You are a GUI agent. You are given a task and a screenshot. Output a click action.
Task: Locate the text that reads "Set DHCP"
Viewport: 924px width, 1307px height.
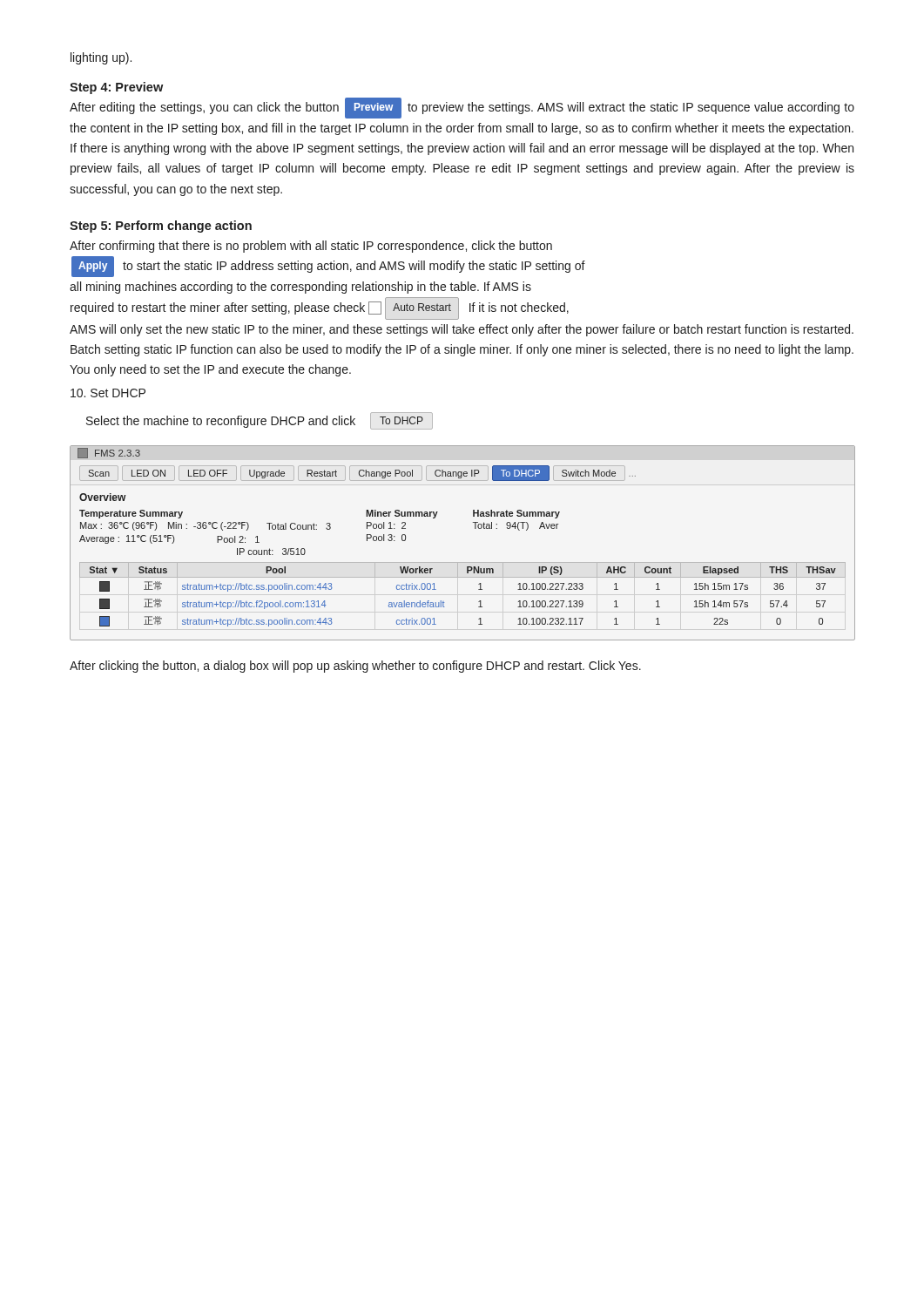coord(108,393)
